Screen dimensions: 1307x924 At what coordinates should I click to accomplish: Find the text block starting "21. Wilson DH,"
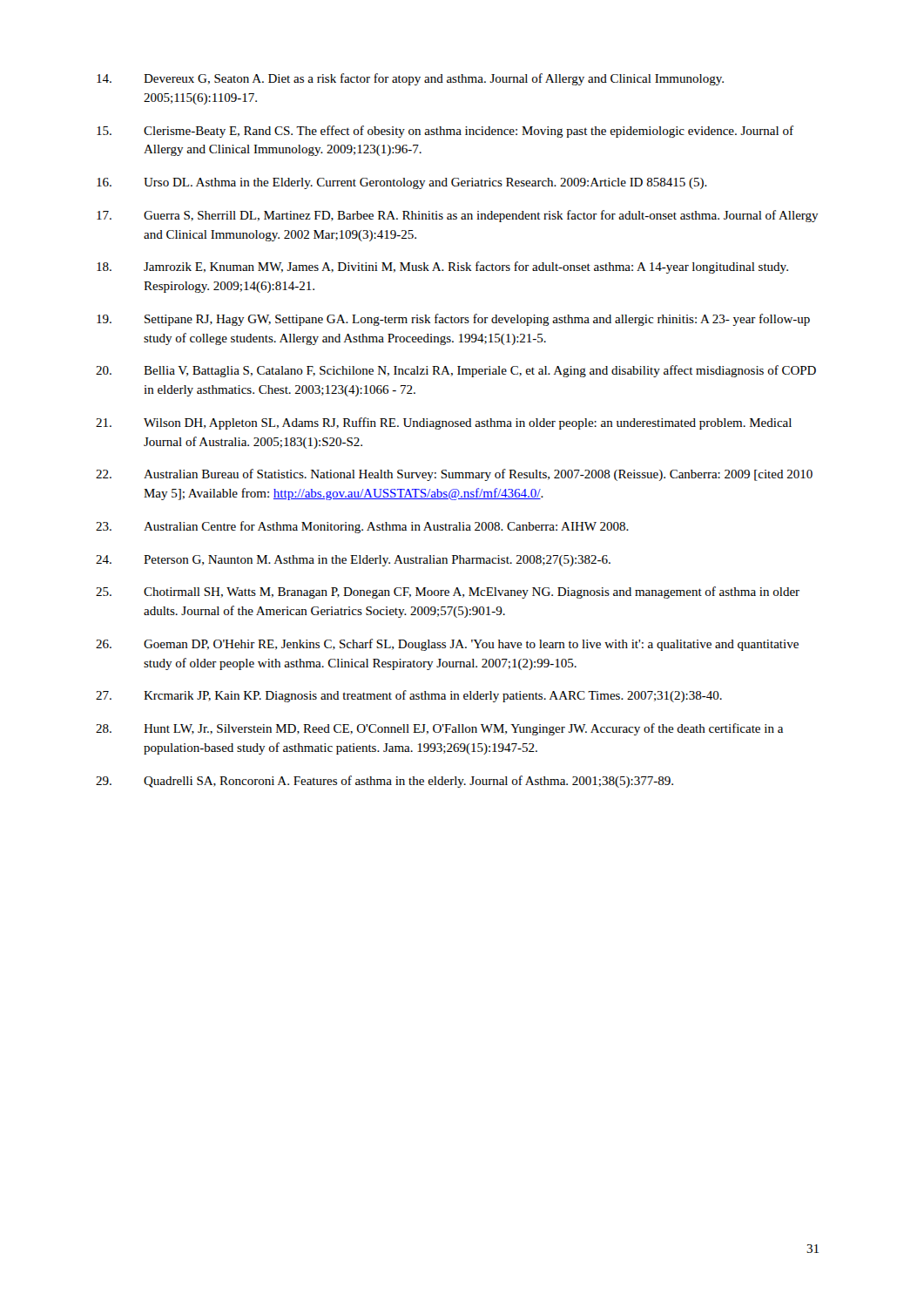pos(458,433)
